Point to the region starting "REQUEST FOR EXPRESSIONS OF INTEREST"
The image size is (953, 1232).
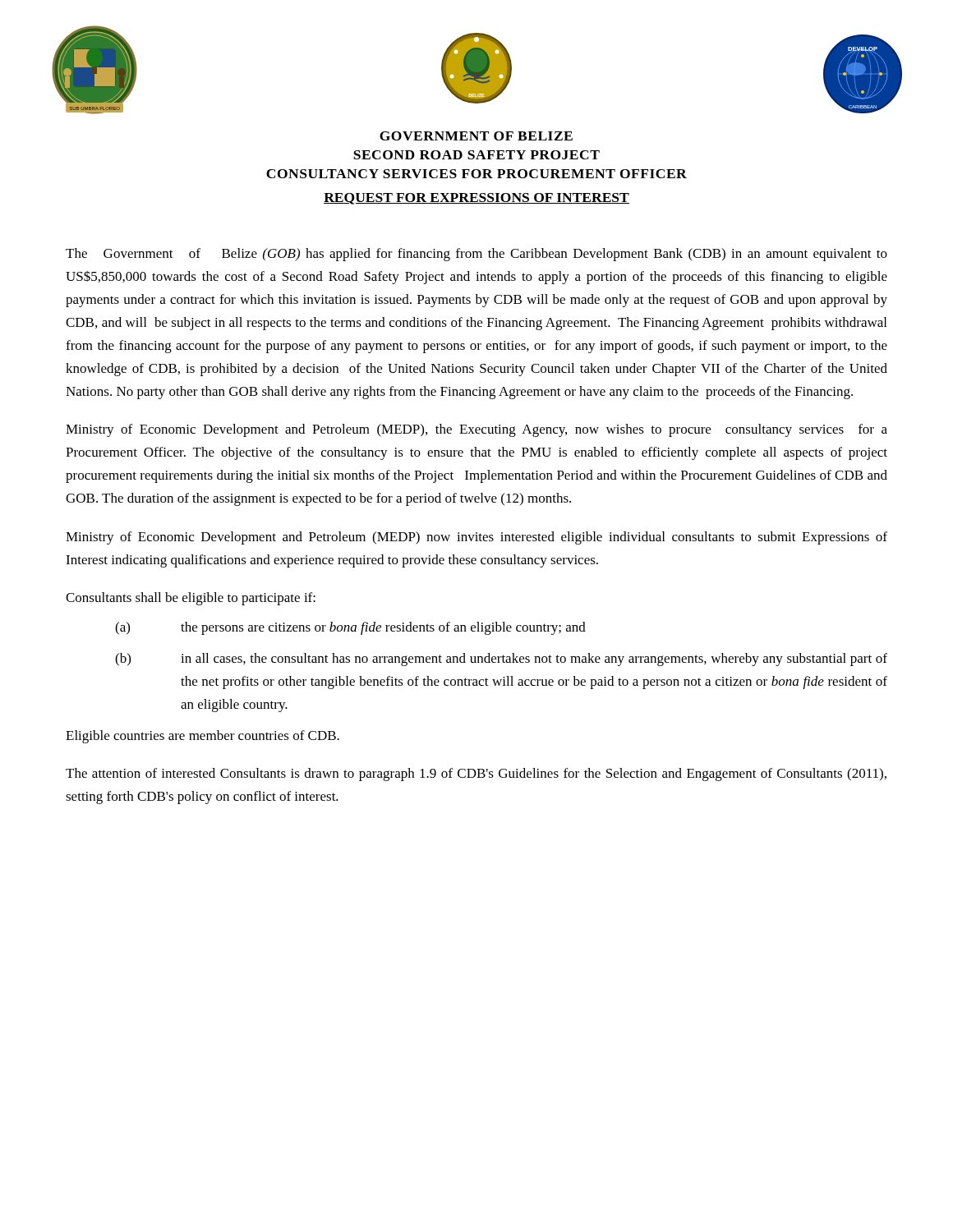pos(476,197)
